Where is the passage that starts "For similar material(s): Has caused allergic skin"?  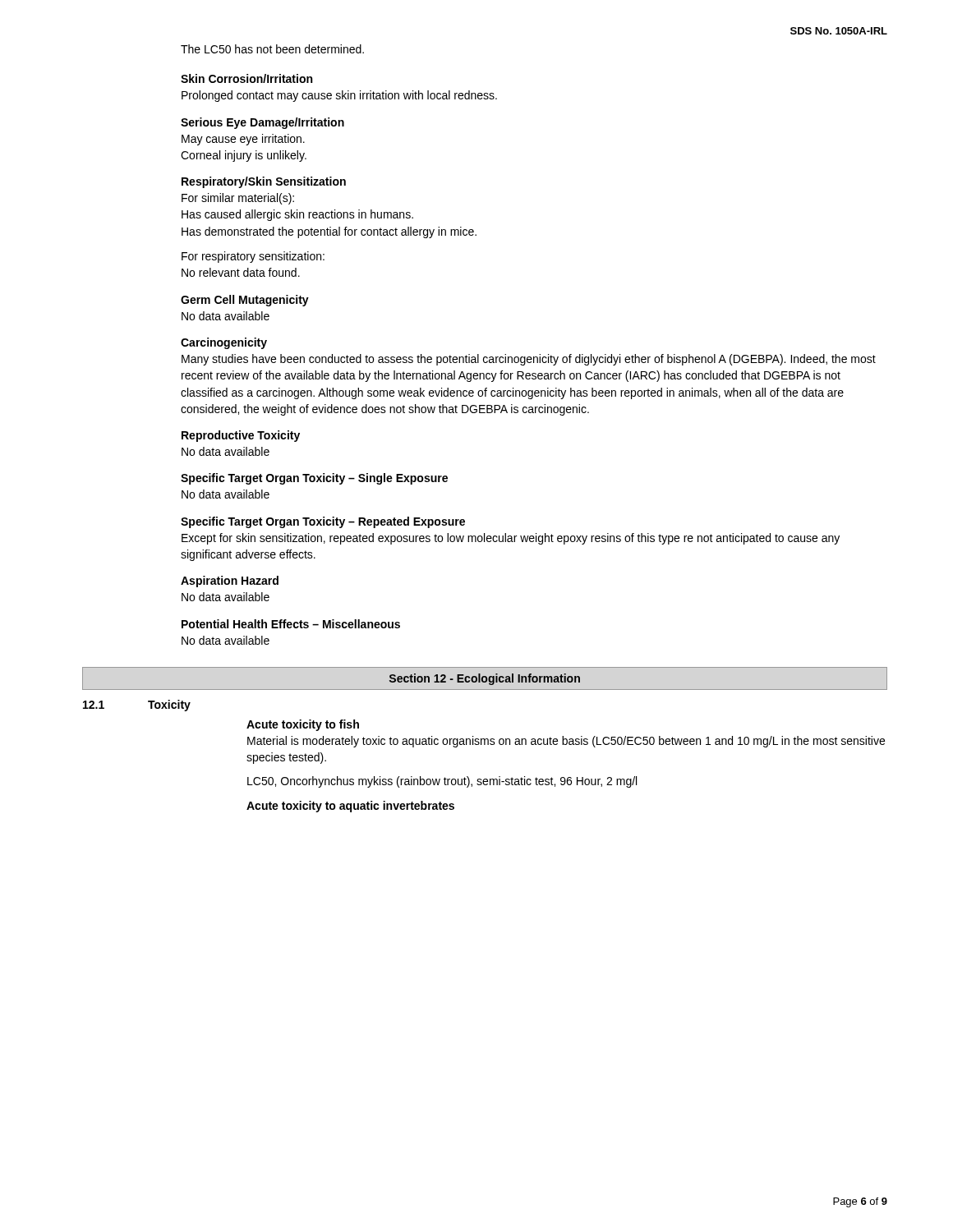pos(329,215)
